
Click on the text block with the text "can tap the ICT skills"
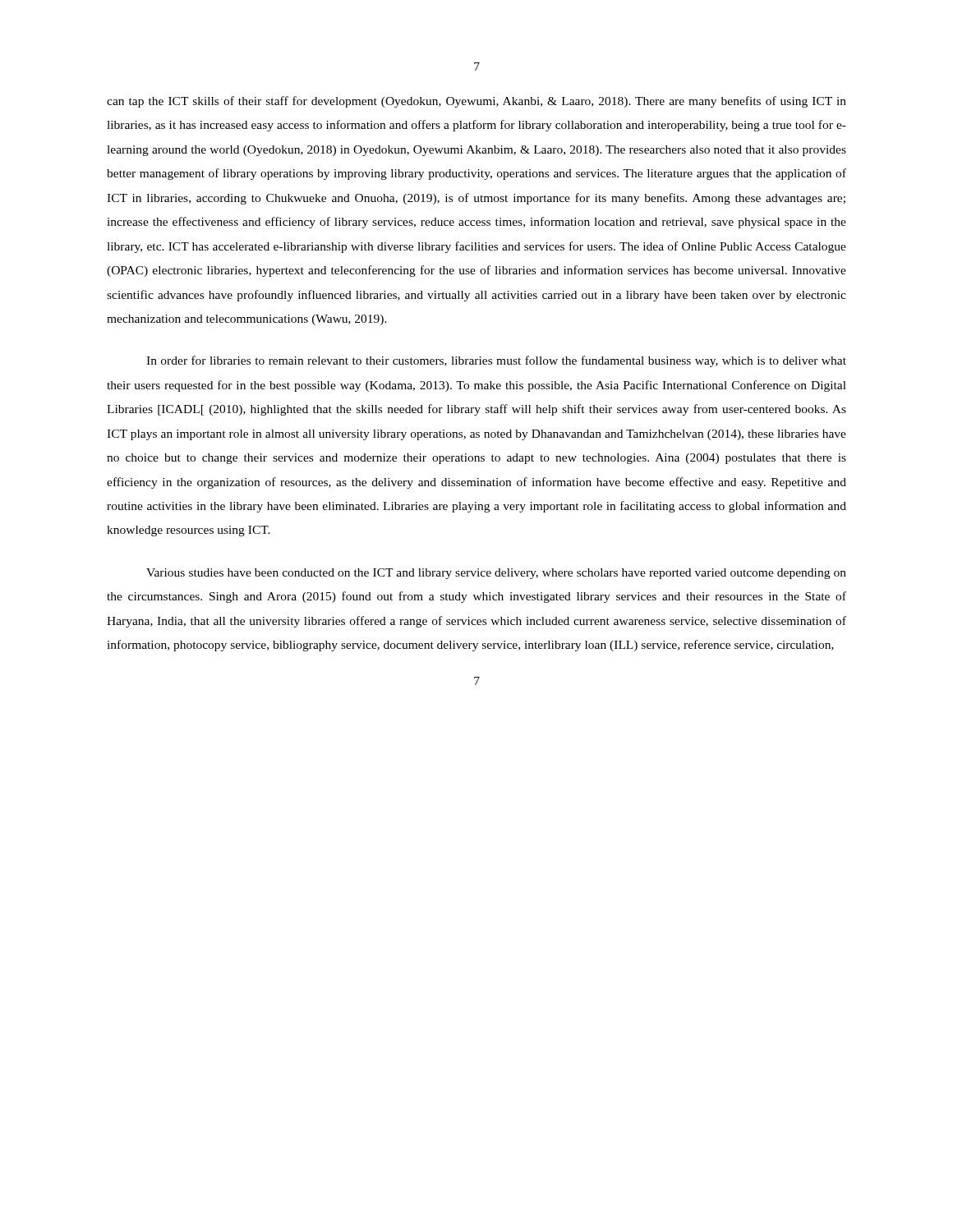click(x=476, y=209)
